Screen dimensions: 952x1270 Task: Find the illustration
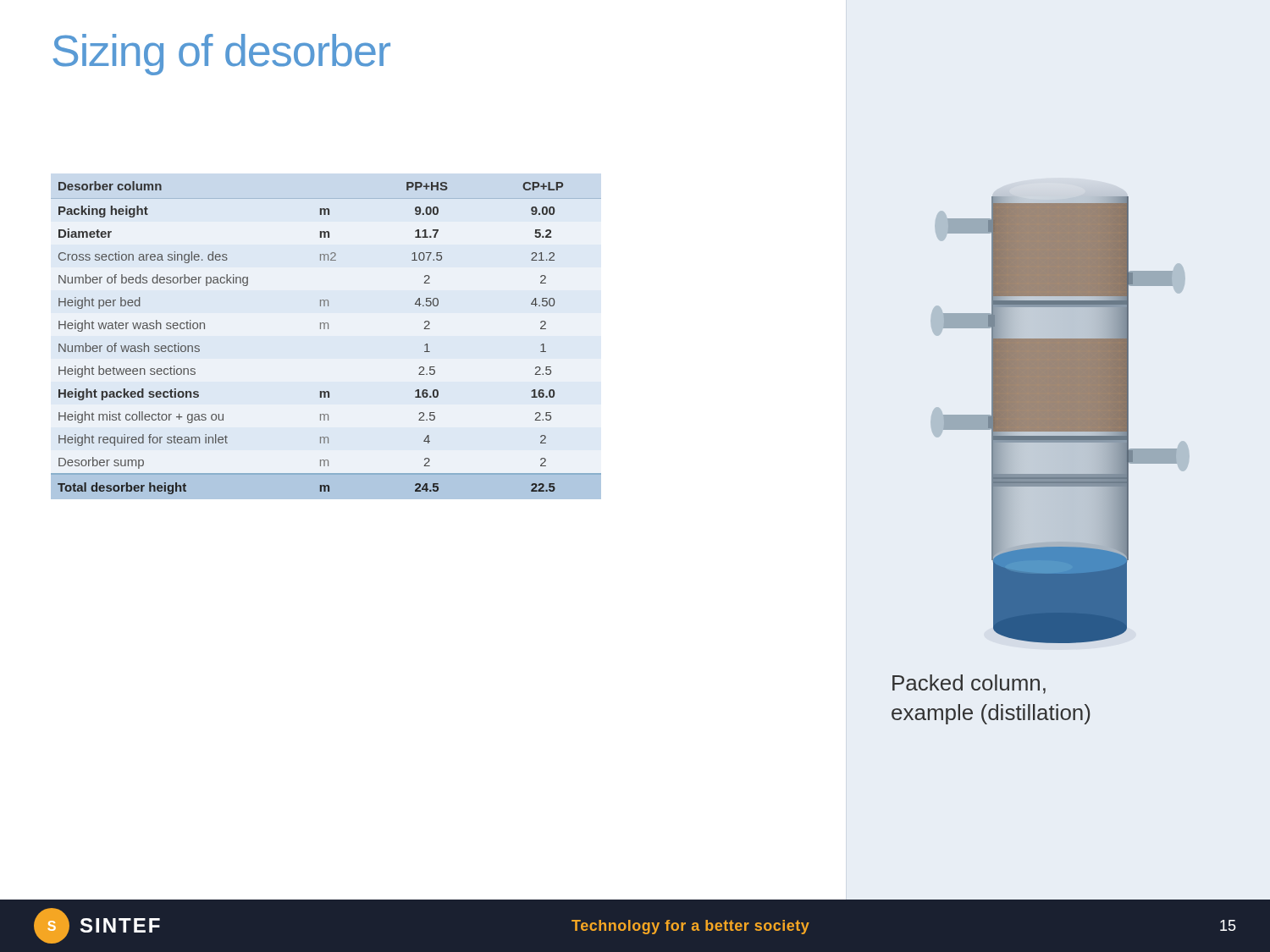[x=1060, y=402]
